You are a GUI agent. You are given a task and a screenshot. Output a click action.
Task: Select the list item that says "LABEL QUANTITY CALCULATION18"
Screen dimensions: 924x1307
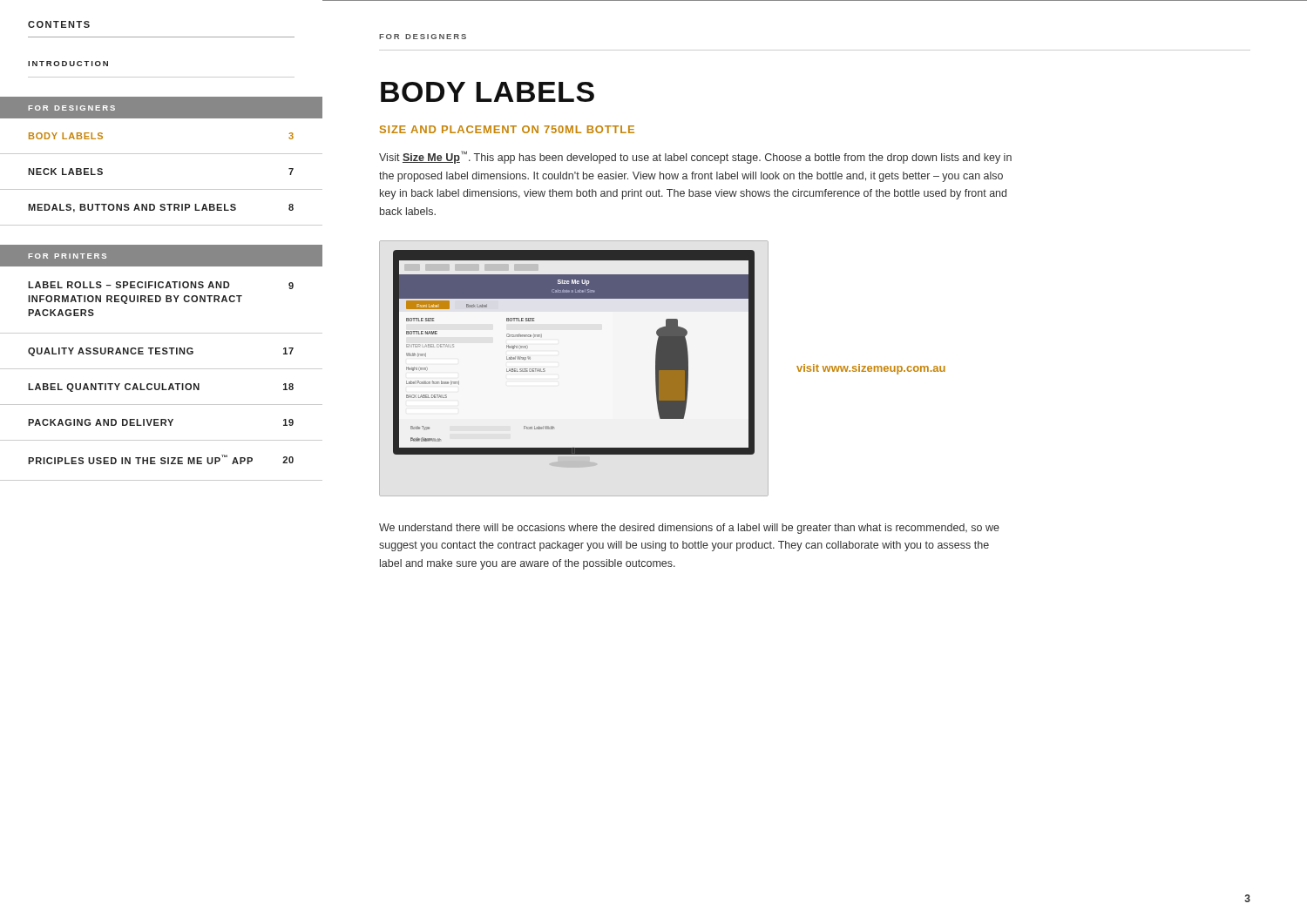click(161, 387)
